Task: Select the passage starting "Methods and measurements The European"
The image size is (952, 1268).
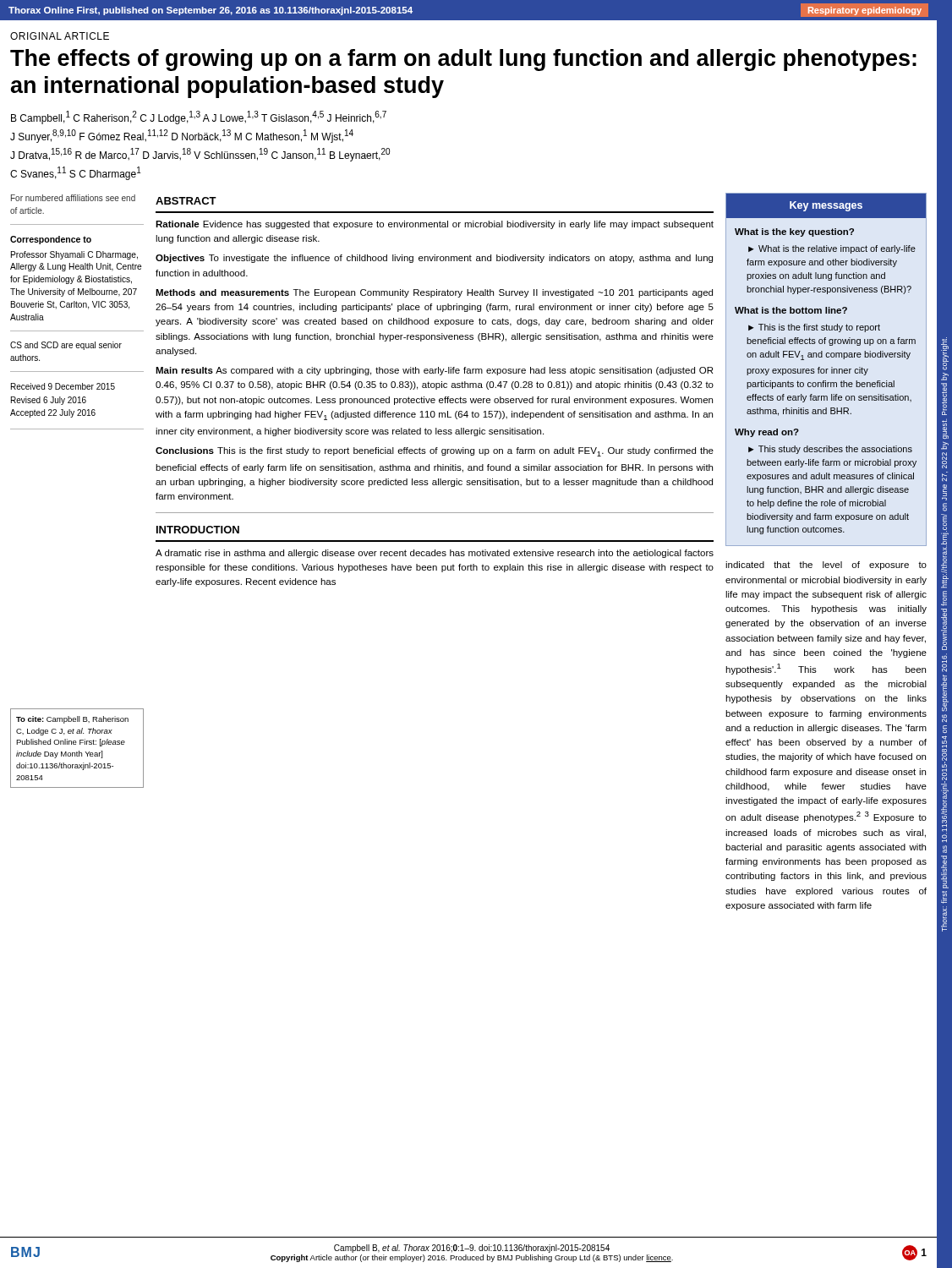Action: coord(435,322)
